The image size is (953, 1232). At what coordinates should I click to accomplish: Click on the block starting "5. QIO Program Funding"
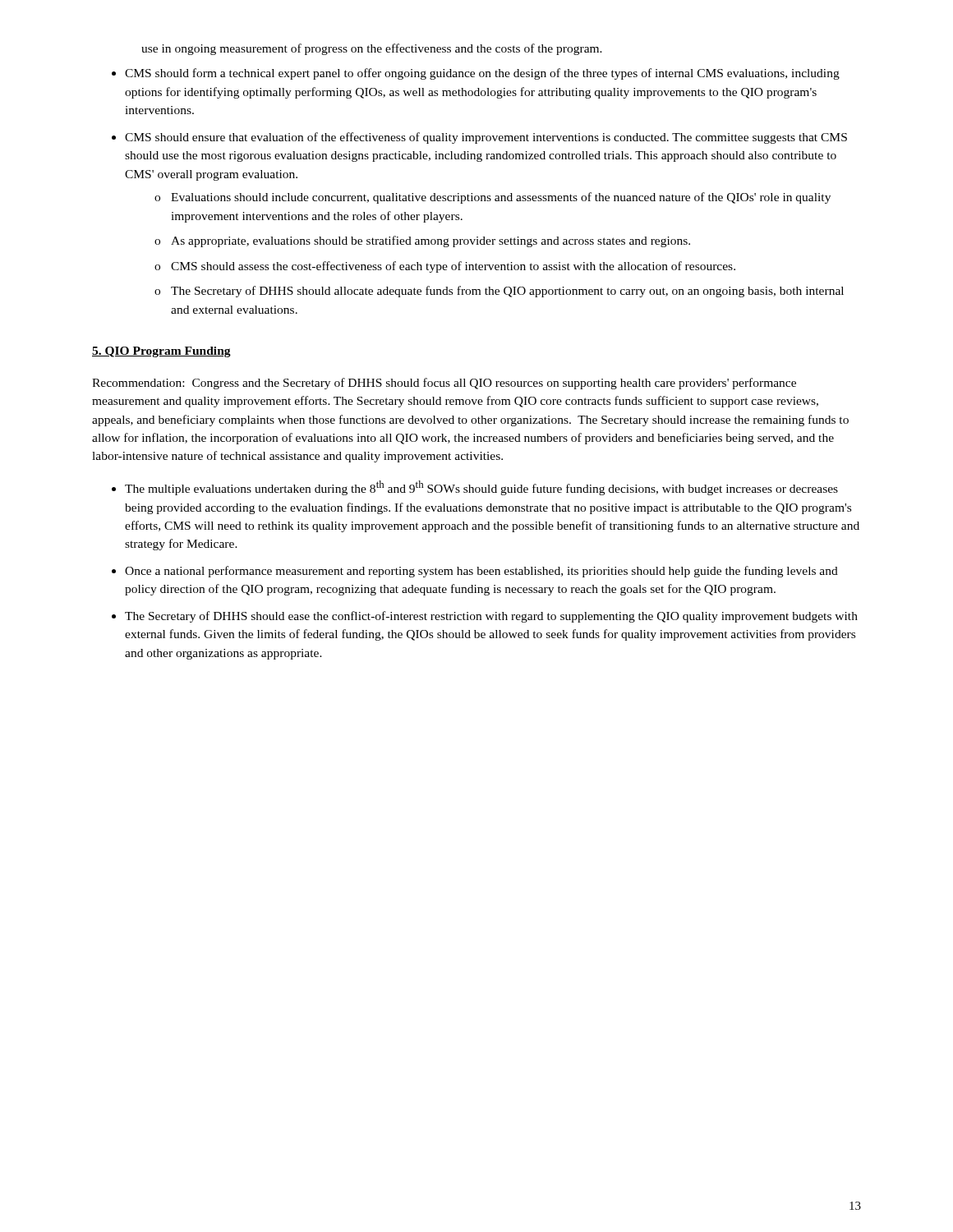coord(161,350)
